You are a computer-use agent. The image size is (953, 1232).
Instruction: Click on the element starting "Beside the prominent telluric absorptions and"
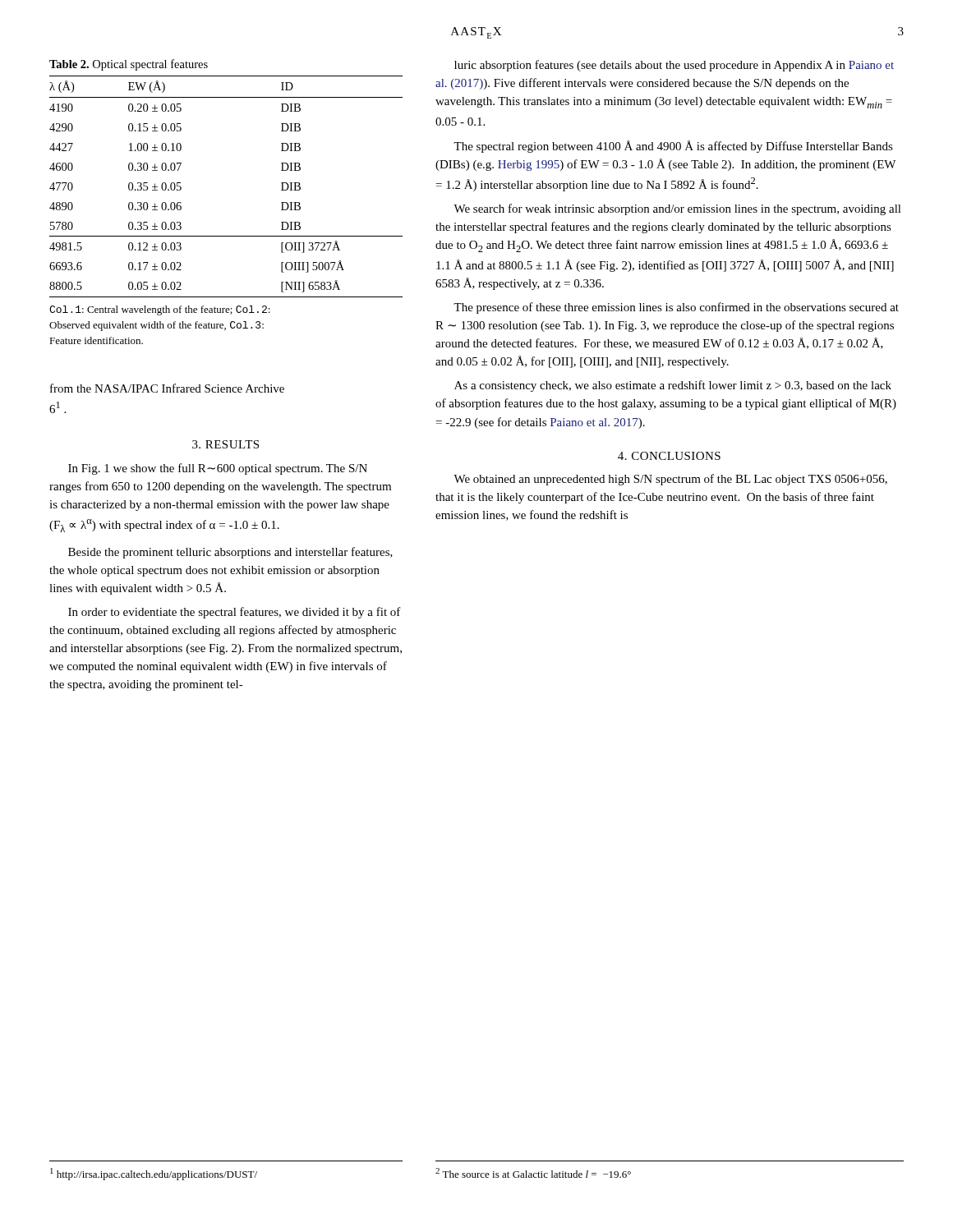226,570
